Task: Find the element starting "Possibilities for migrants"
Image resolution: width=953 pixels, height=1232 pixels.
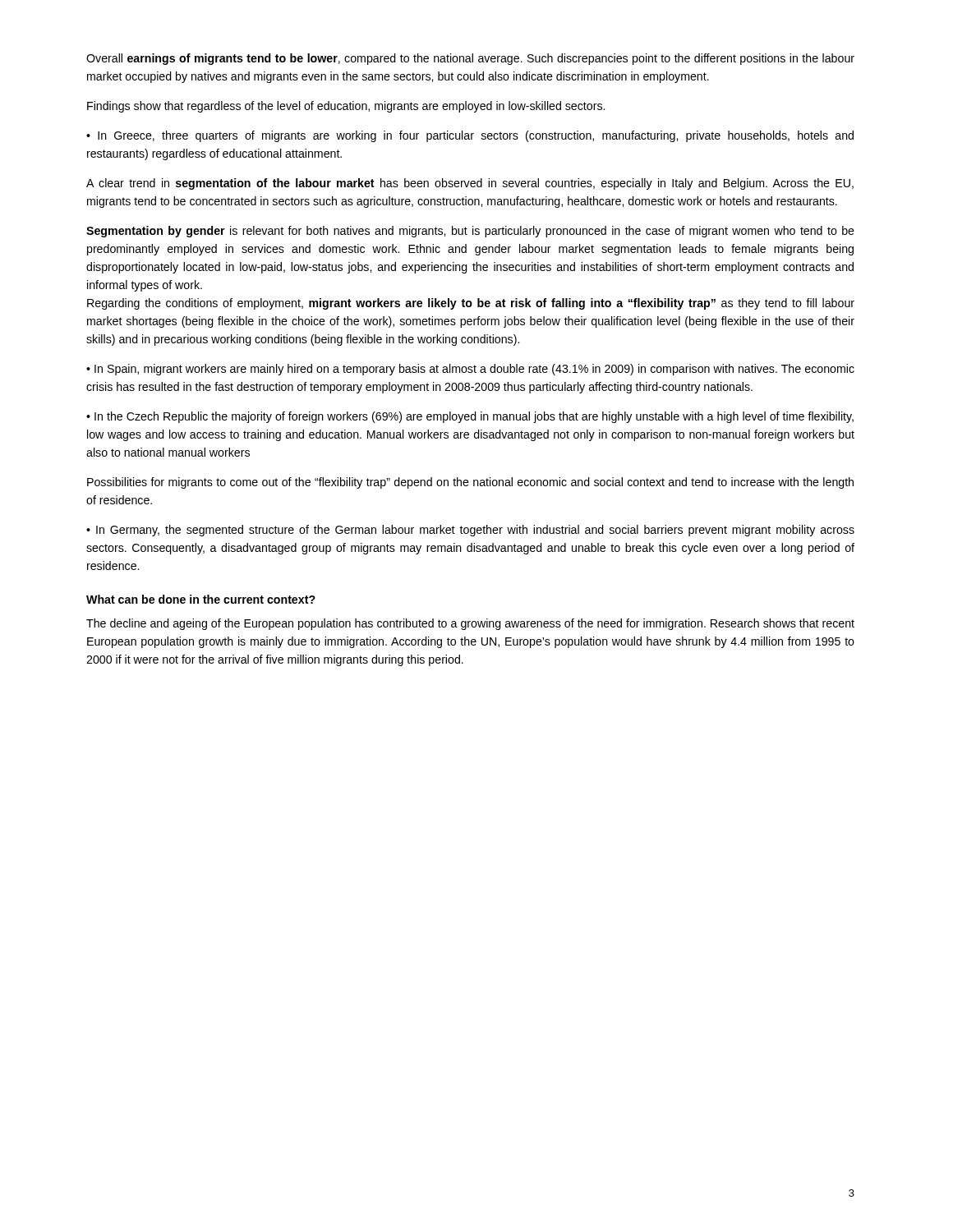Action: (470, 491)
